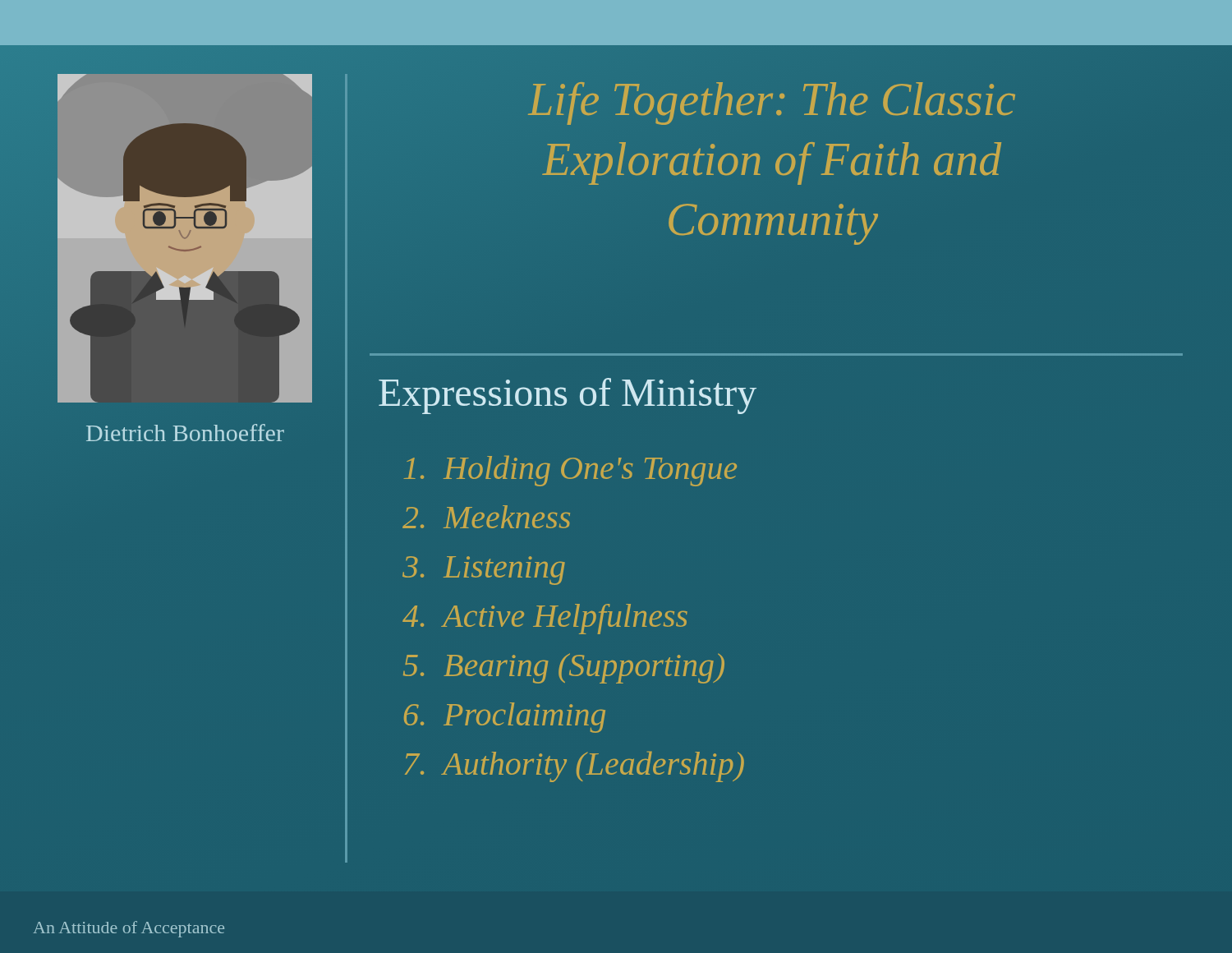The height and width of the screenshot is (953, 1232).
Task: Find "5. Bearing (Supporting)" on this page
Action: pyautogui.click(x=564, y=665)
